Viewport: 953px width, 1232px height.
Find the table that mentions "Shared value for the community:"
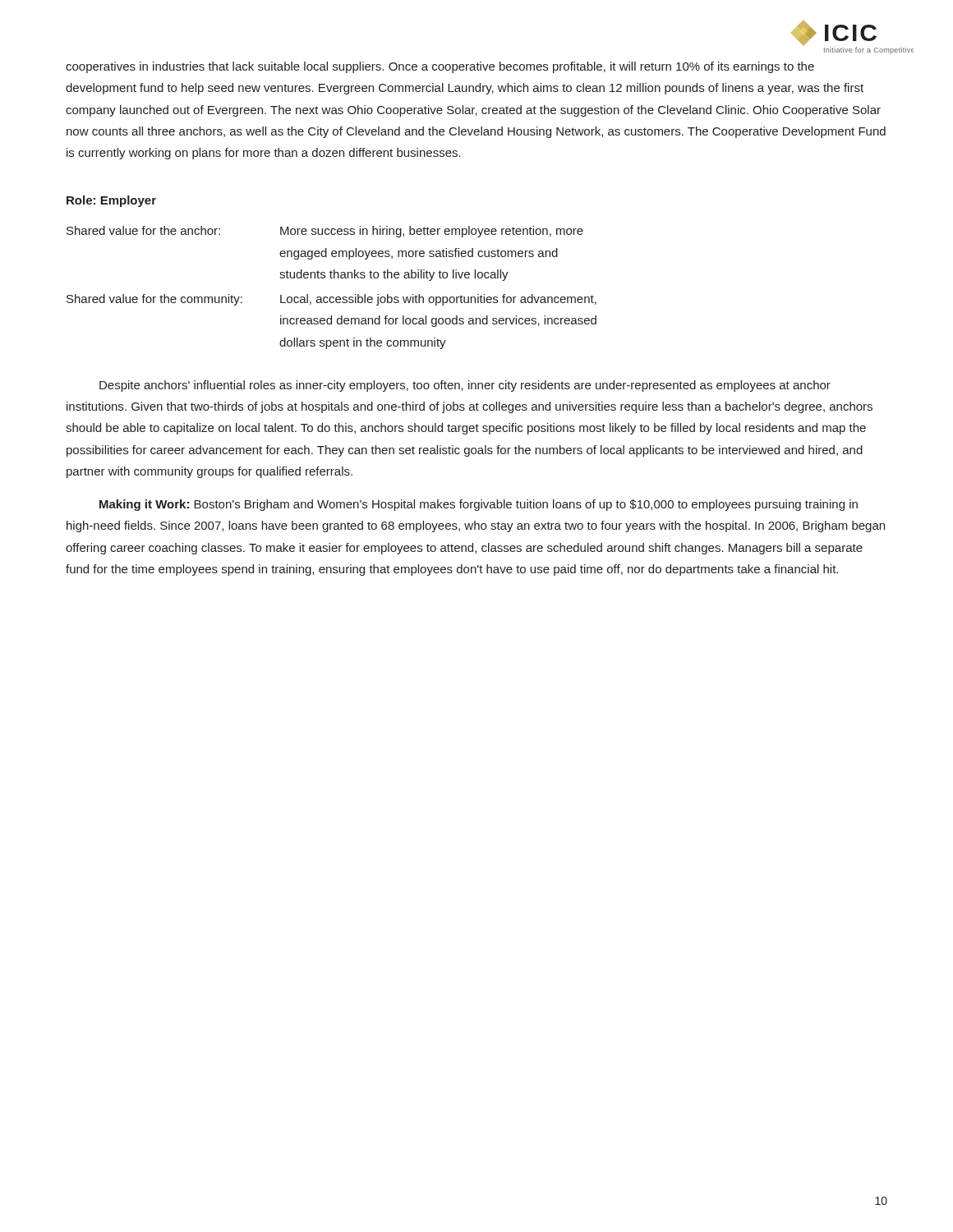[x=476, y=287]
